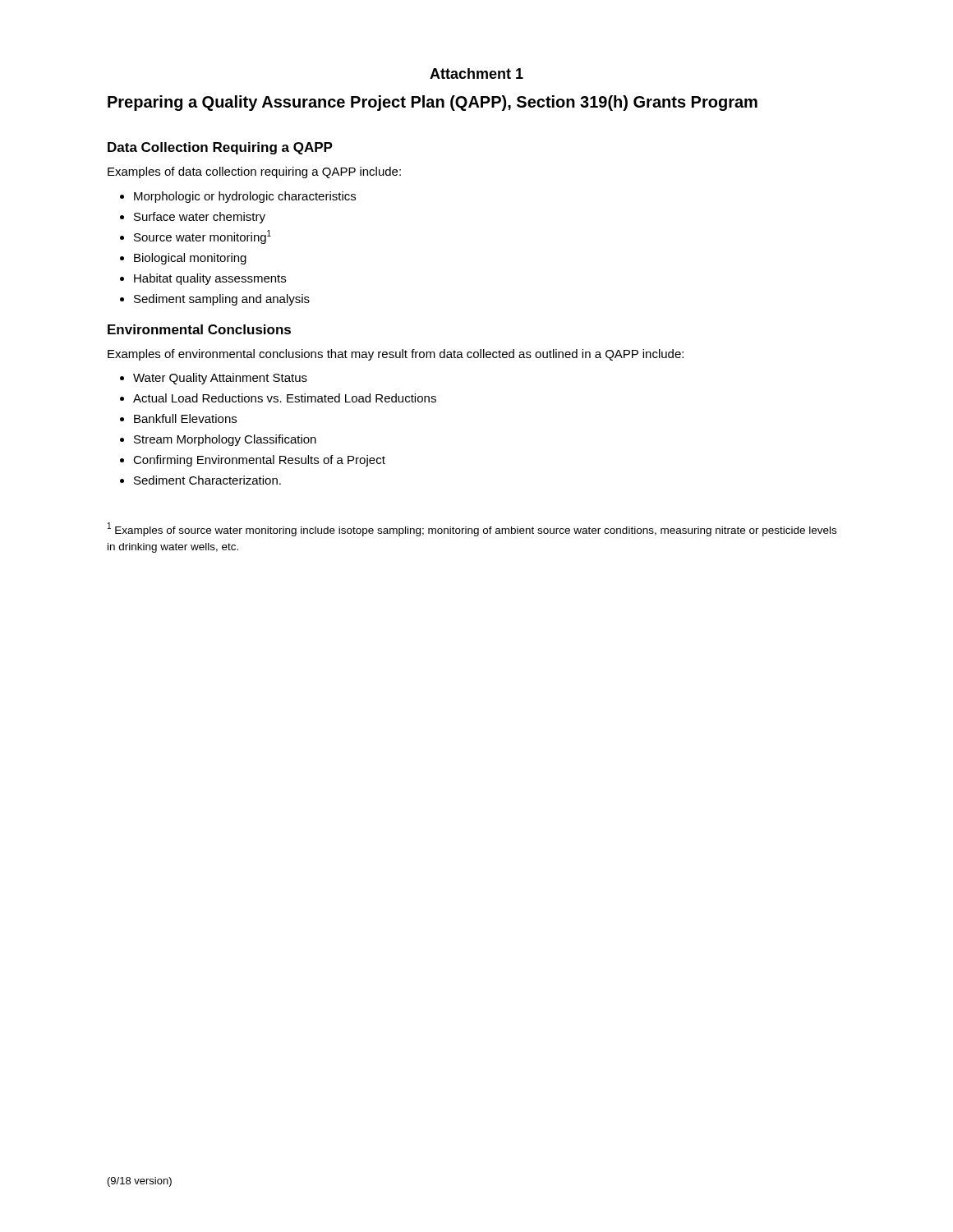Find the title with the text "Attachment 1"
This screenshot has height=1232, width=953.
tap(476, 74)
